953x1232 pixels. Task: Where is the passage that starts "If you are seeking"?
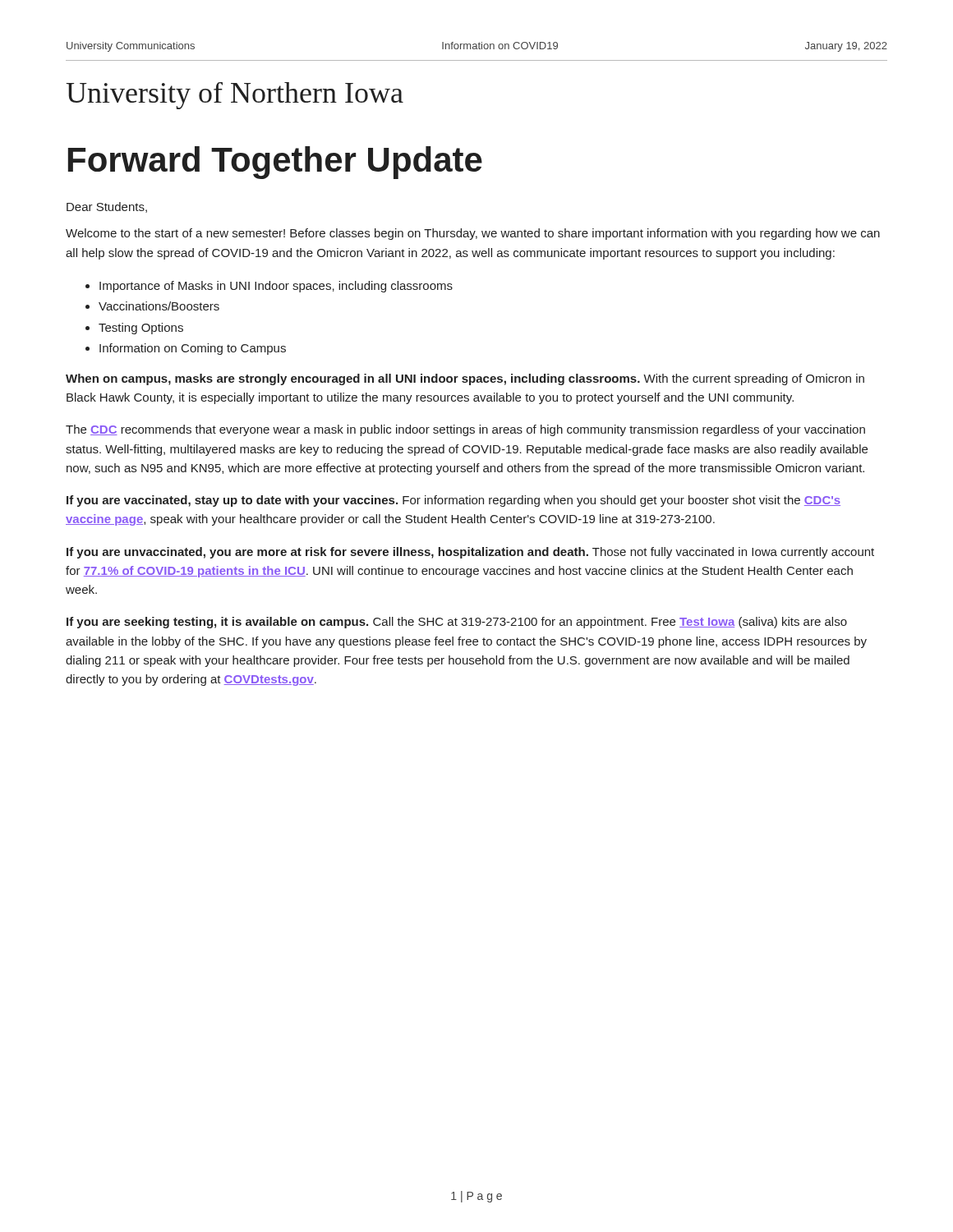point(466,650)
